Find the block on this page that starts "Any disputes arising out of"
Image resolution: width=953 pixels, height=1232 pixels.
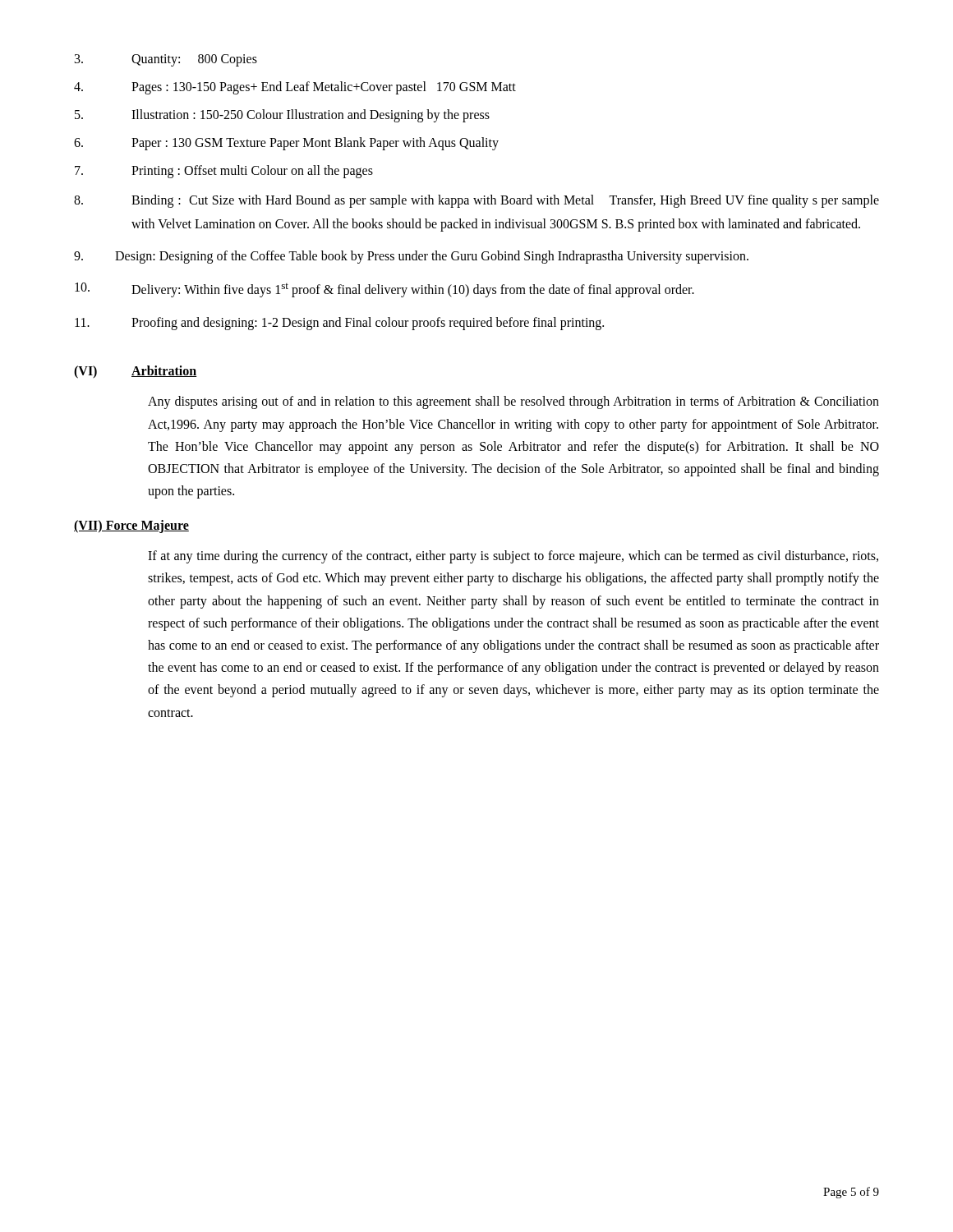click(513, 446)
